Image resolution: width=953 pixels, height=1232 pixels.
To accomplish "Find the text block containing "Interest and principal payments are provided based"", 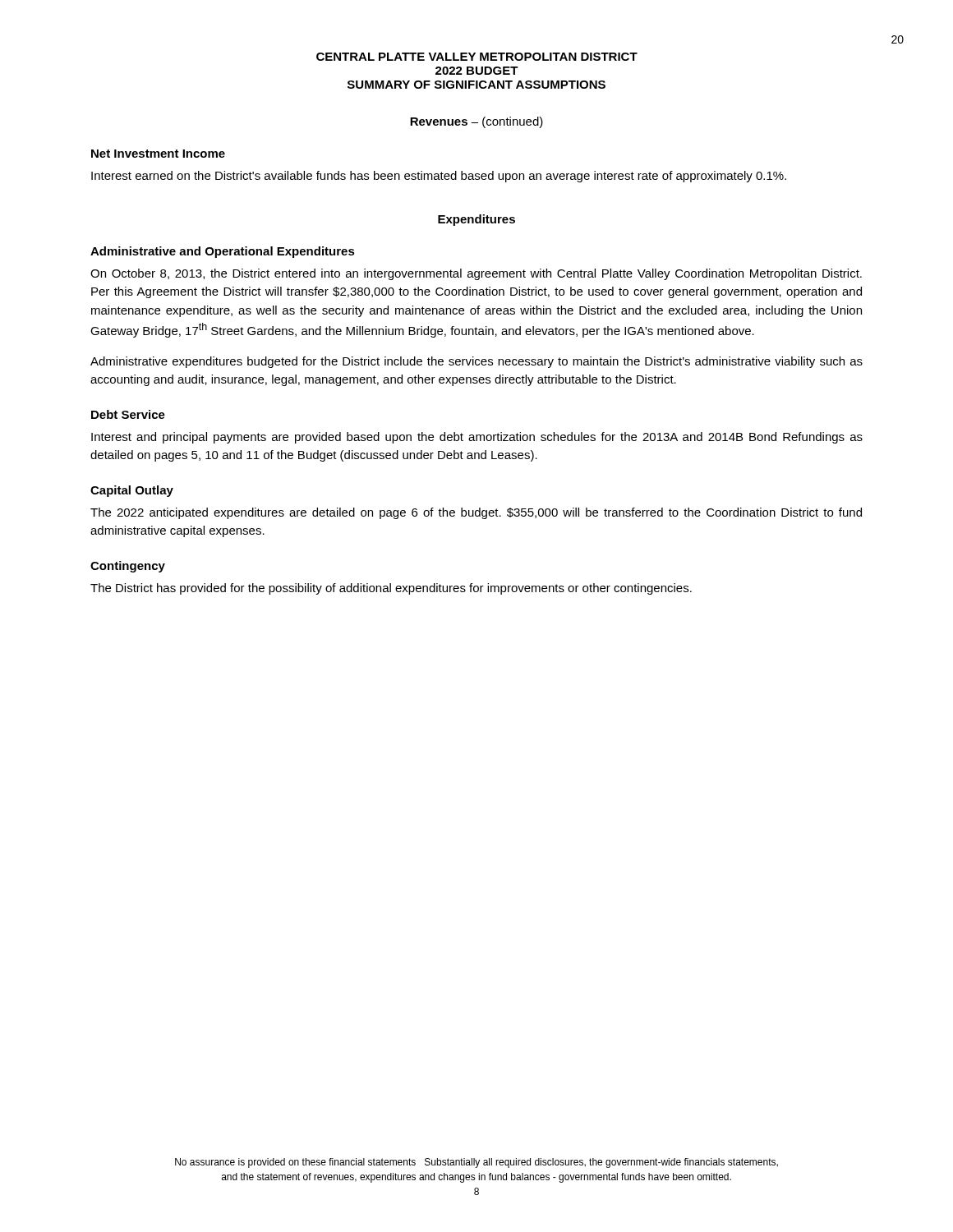I will (476, 445).
